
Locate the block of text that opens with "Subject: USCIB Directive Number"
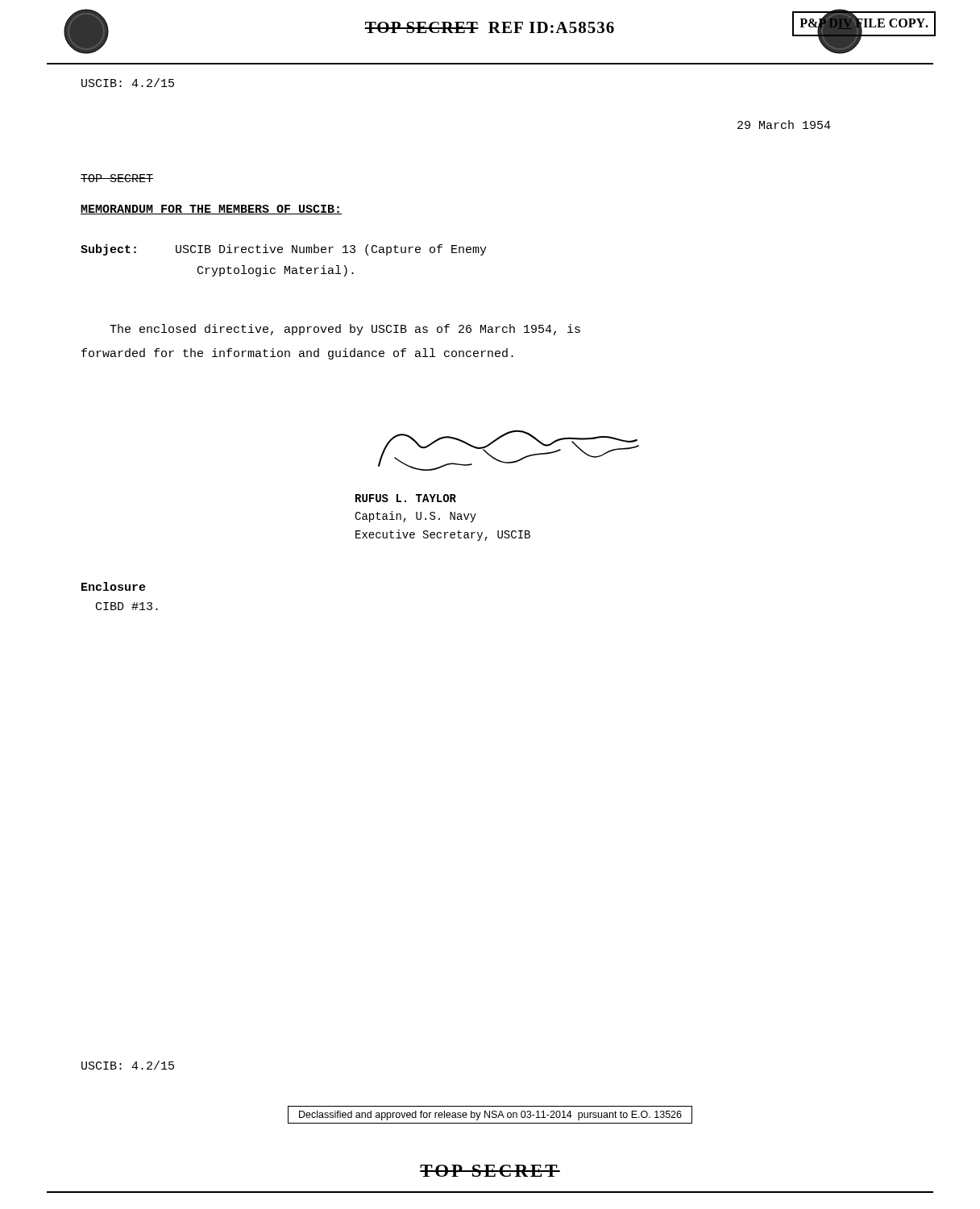(x=284, y=261)
